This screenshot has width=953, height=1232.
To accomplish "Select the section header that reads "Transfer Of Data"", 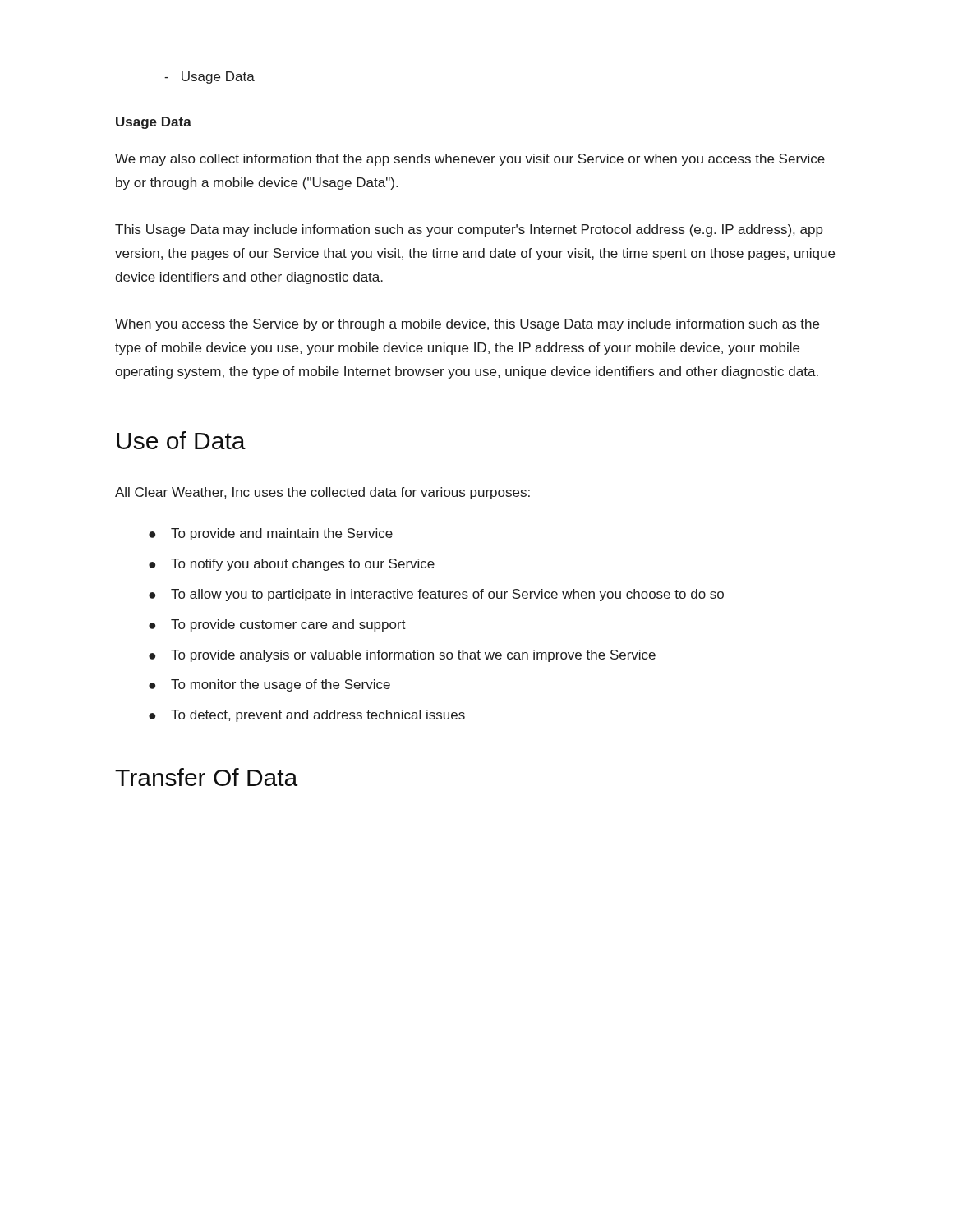I will 206,777.
